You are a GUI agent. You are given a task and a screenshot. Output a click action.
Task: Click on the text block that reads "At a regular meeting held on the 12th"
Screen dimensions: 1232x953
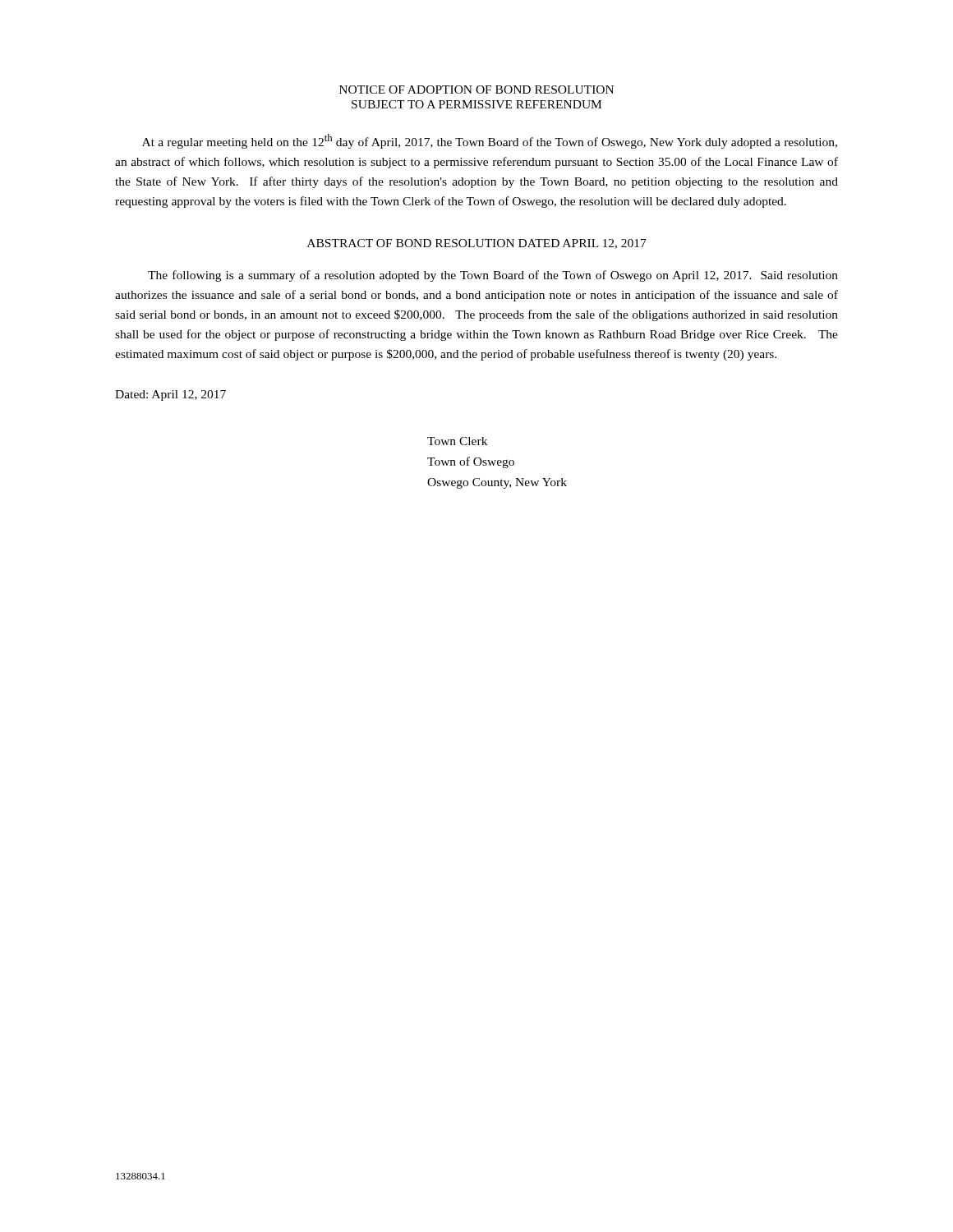[x=476, y=170]
